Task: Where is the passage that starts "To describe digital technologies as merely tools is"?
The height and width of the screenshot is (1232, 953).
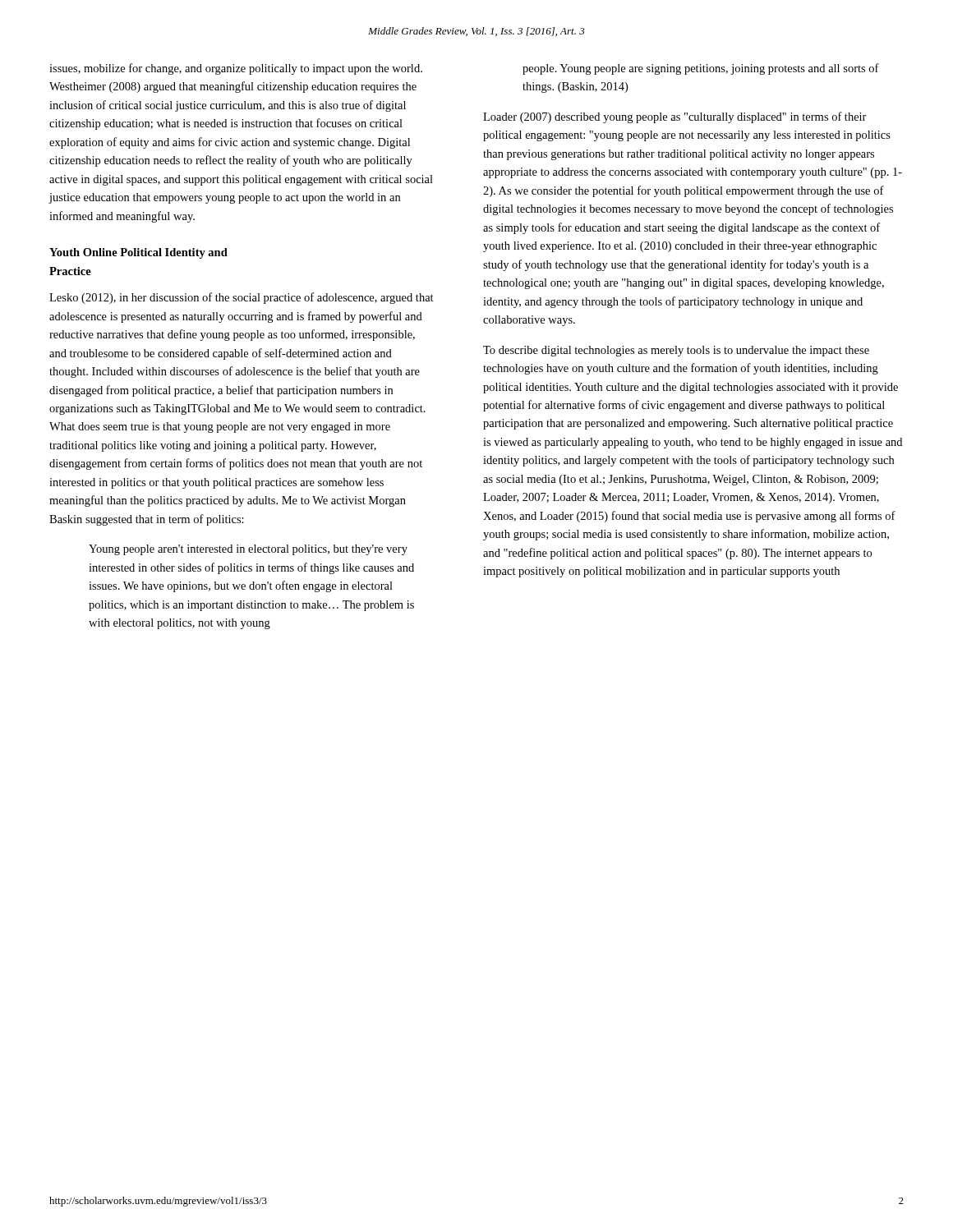Action: click(x=693, y=460)
